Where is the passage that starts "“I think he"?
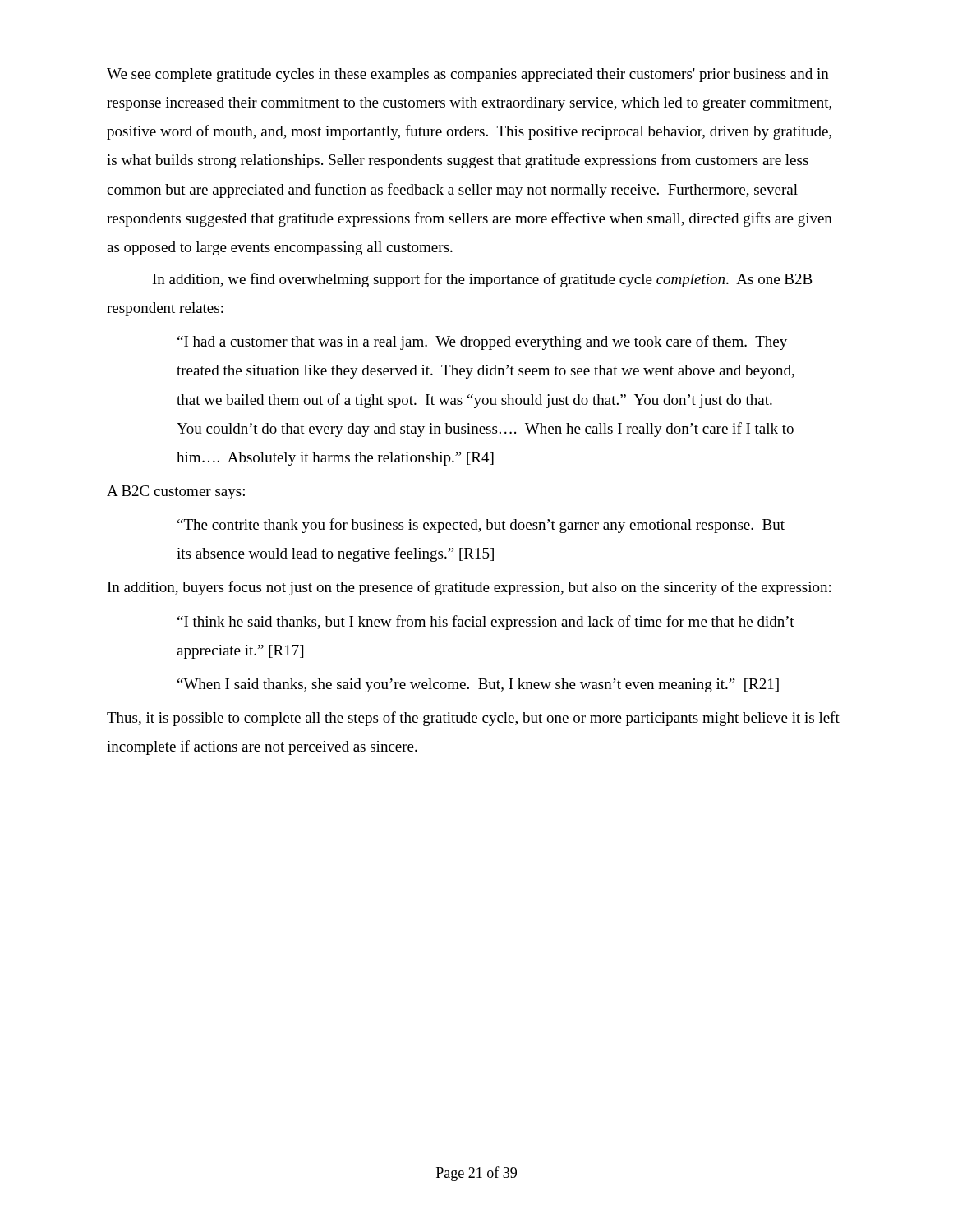Screen dimensions: 1232x953 point(485,635)
